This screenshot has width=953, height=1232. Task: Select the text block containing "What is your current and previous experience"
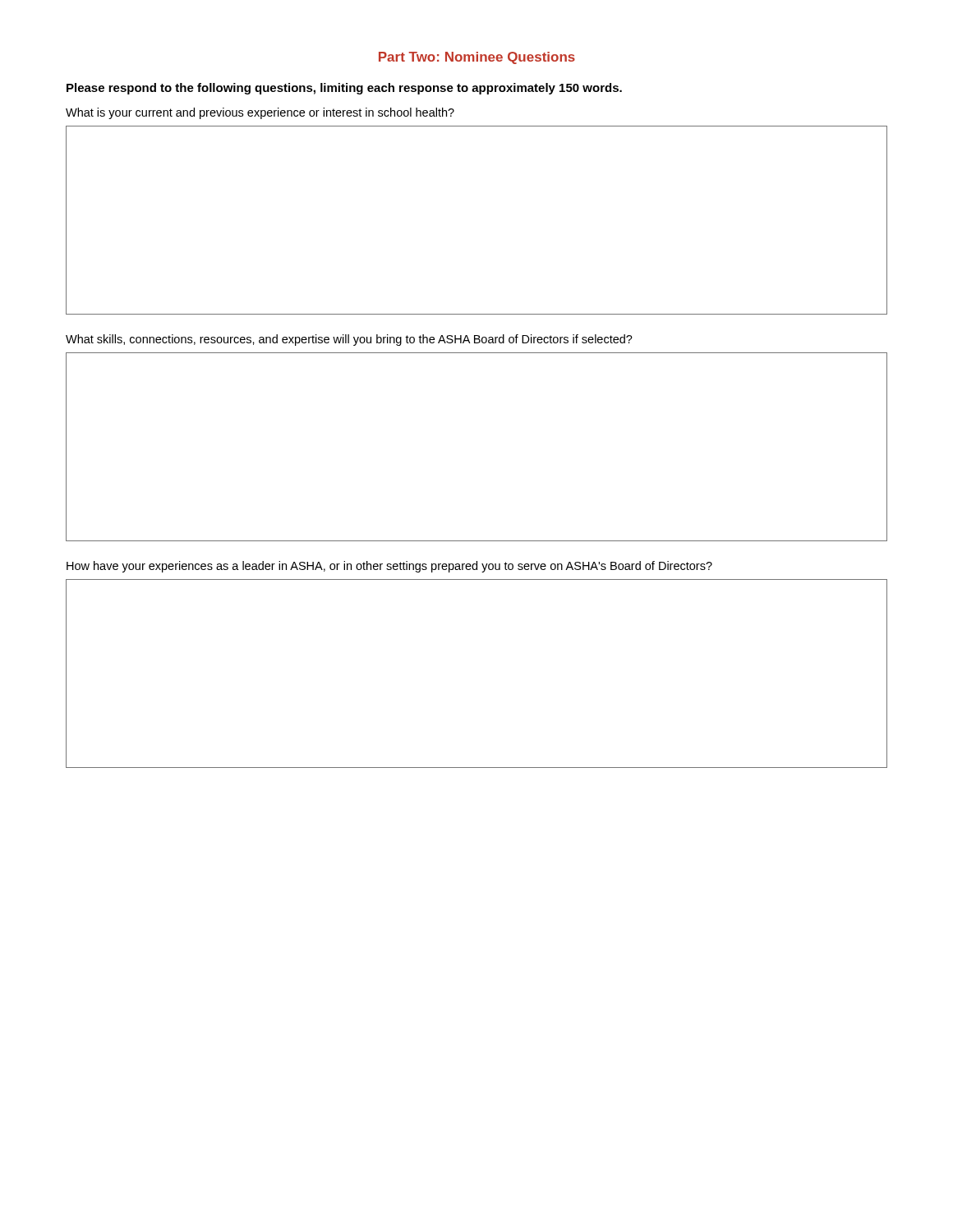click(260, 113)
